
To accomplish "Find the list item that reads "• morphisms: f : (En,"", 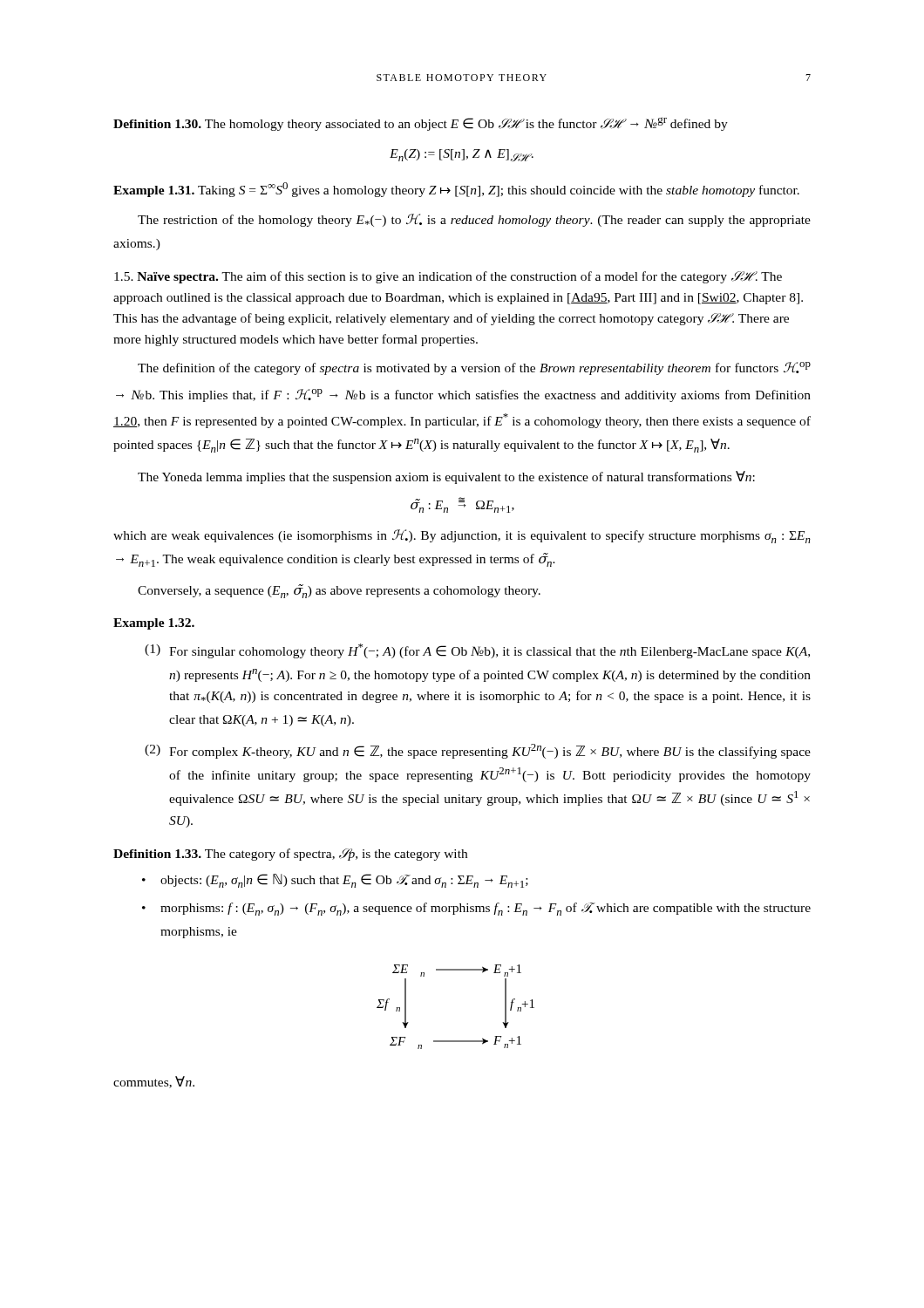I will 476,919.
